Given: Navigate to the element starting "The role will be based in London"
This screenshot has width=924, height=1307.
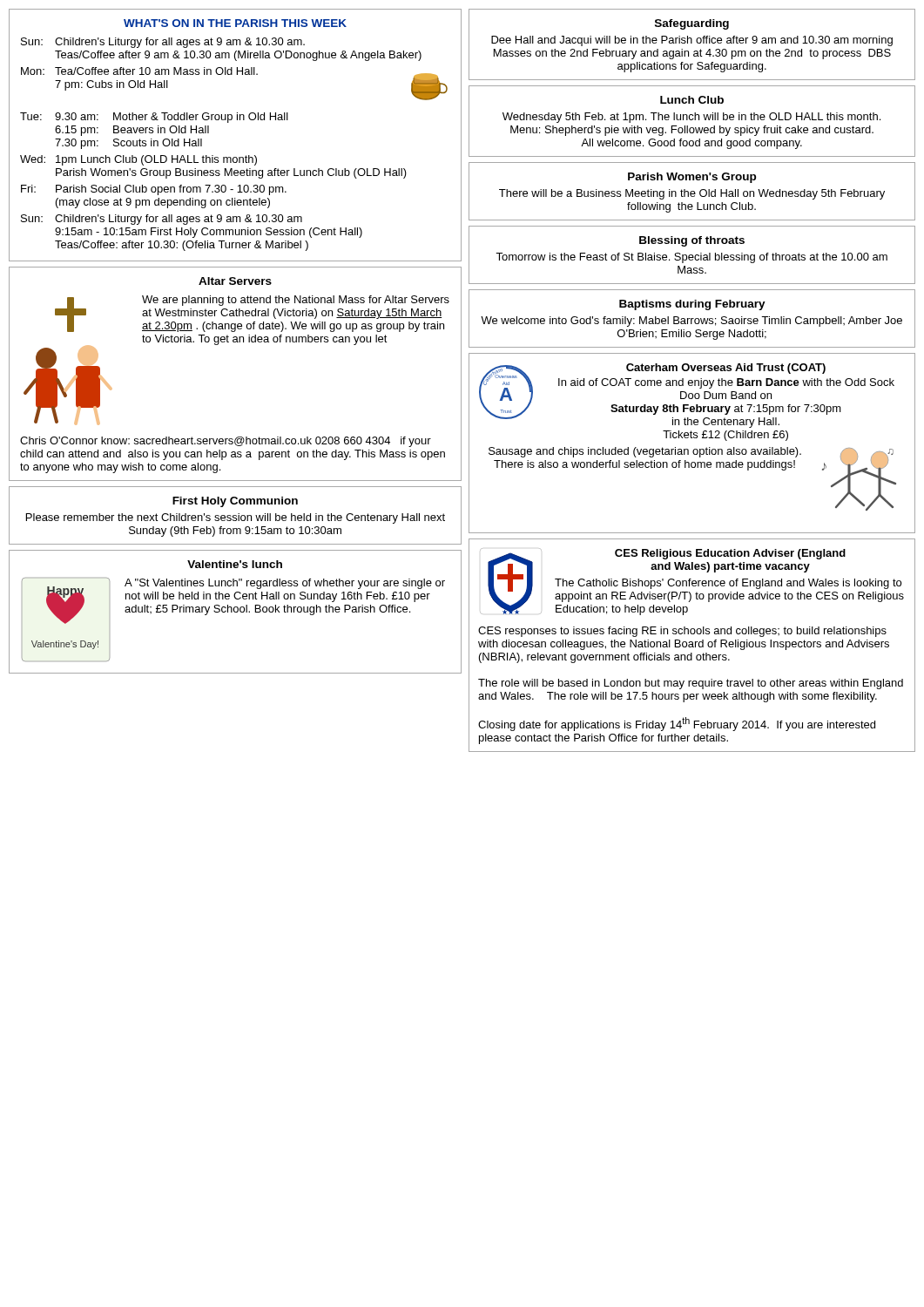Looking at the screenshot, I should (x=691, y=689).
